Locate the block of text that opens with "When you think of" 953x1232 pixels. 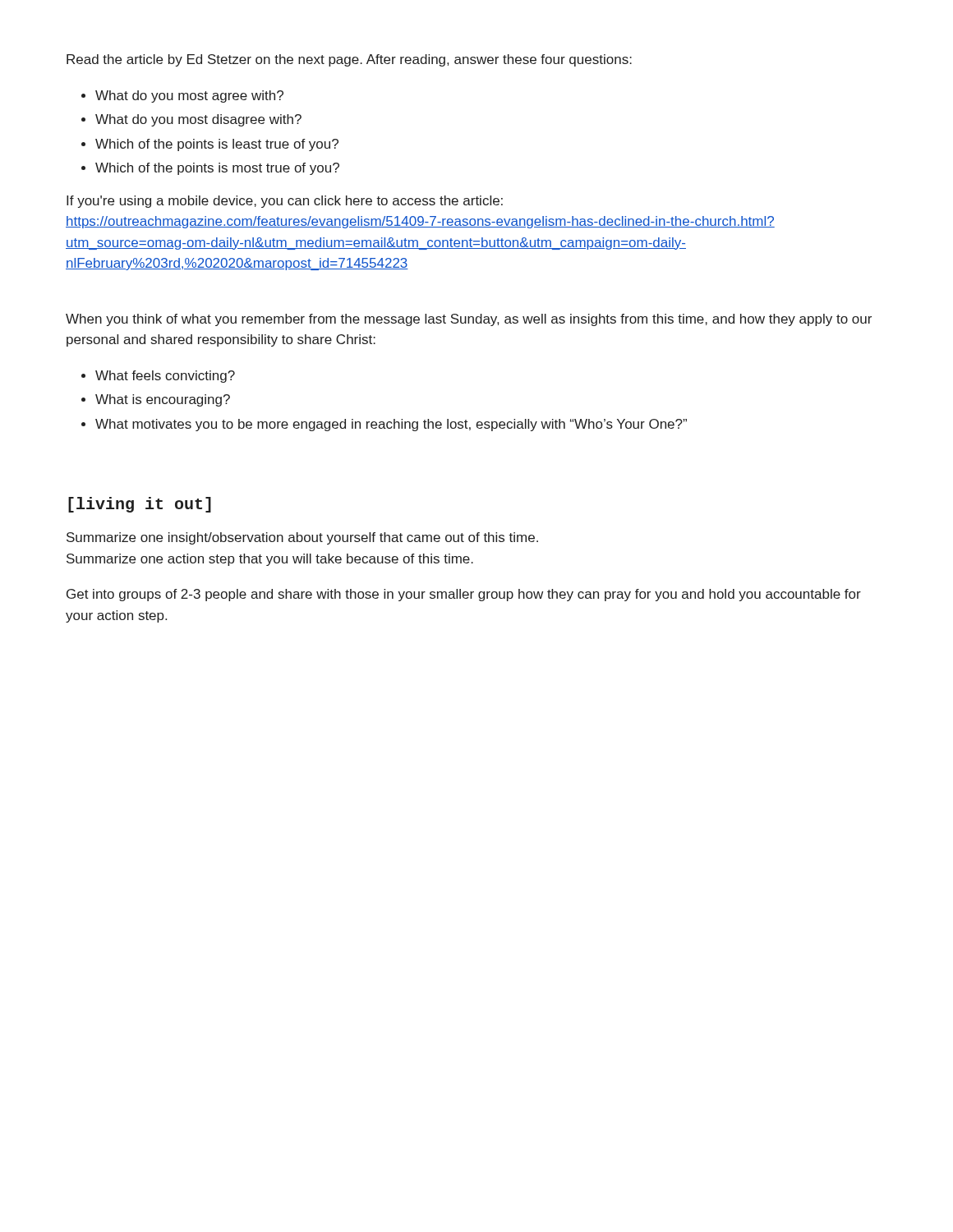pos(469,329)
